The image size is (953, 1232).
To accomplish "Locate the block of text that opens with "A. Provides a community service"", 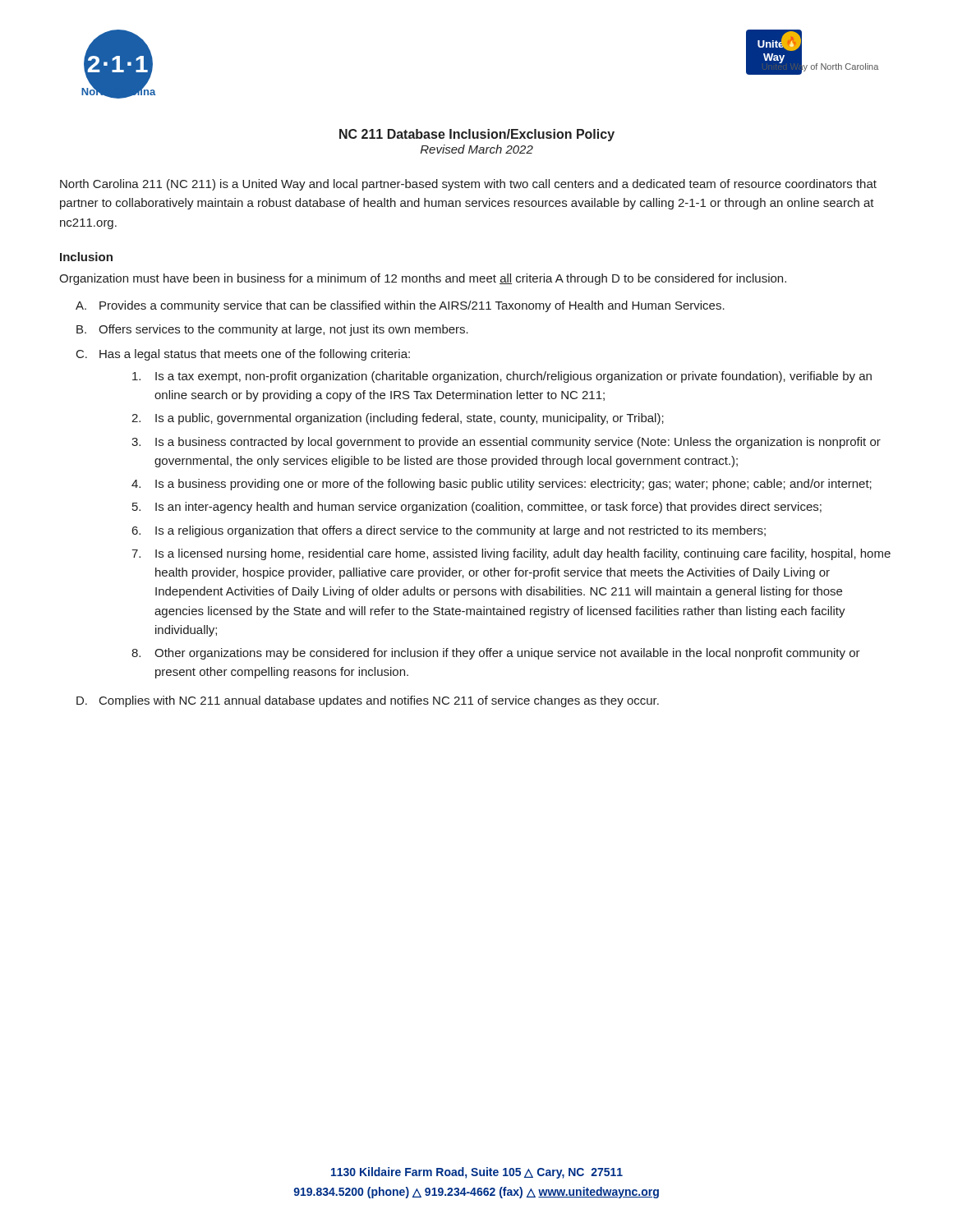I will coord(400,305).
